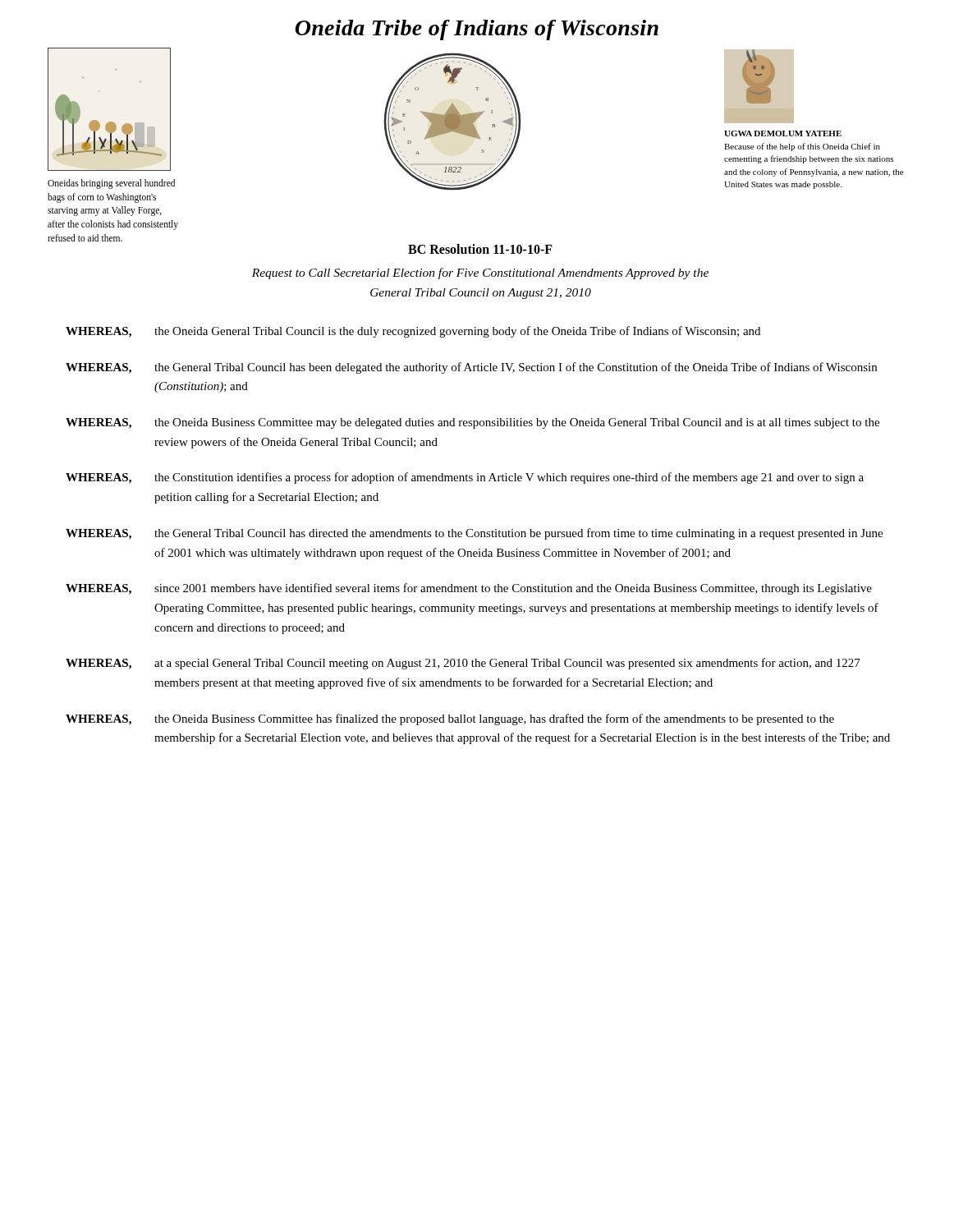Locate the text starting "WHEREAS, since 2001 members have identified several items"

[480, 608]
